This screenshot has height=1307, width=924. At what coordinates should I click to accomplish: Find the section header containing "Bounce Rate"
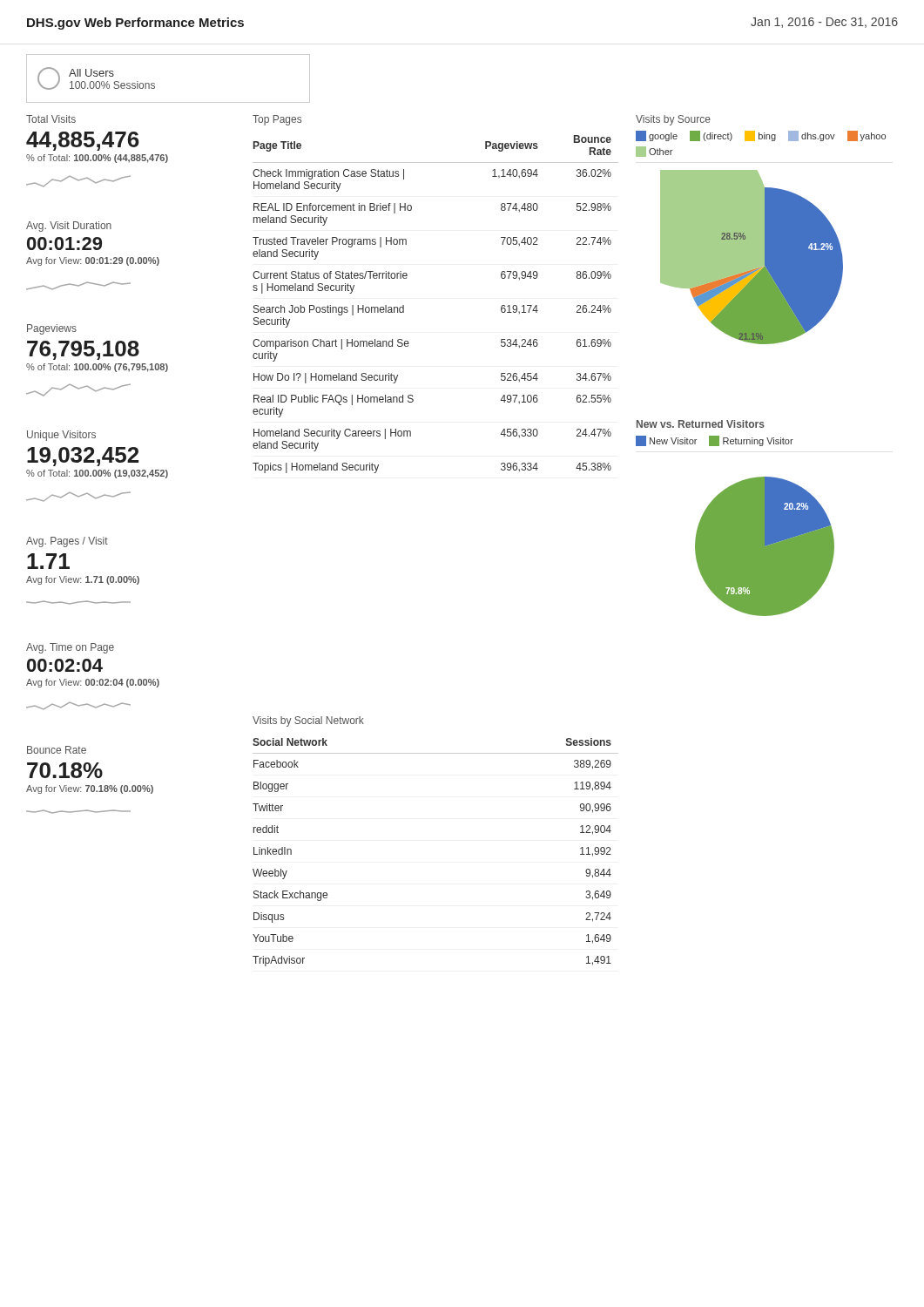(56, 750)
